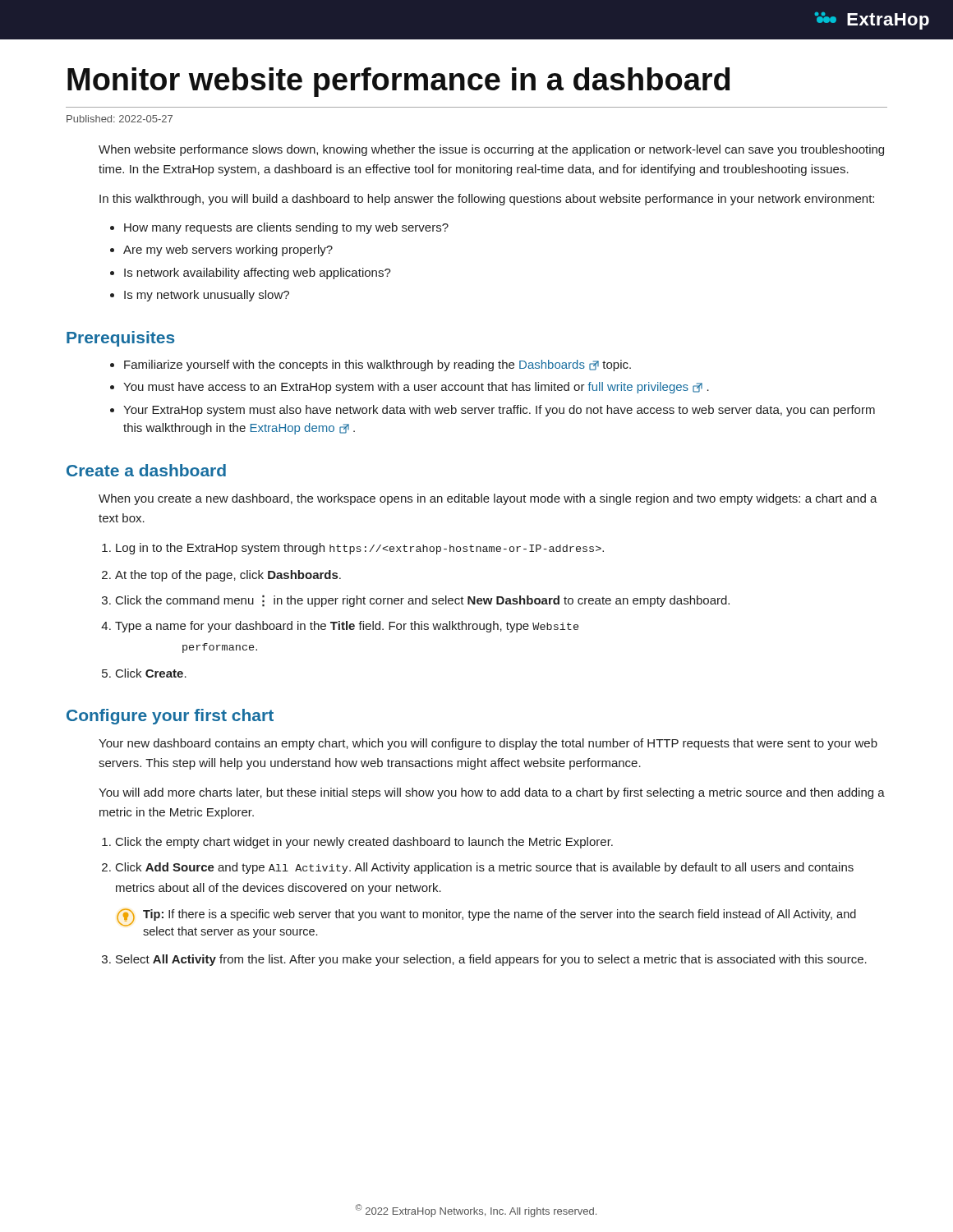Point to the block beginning "At the top of the"
The height and width of the screenshot is (1232, 953).
(x=228, y=574)
